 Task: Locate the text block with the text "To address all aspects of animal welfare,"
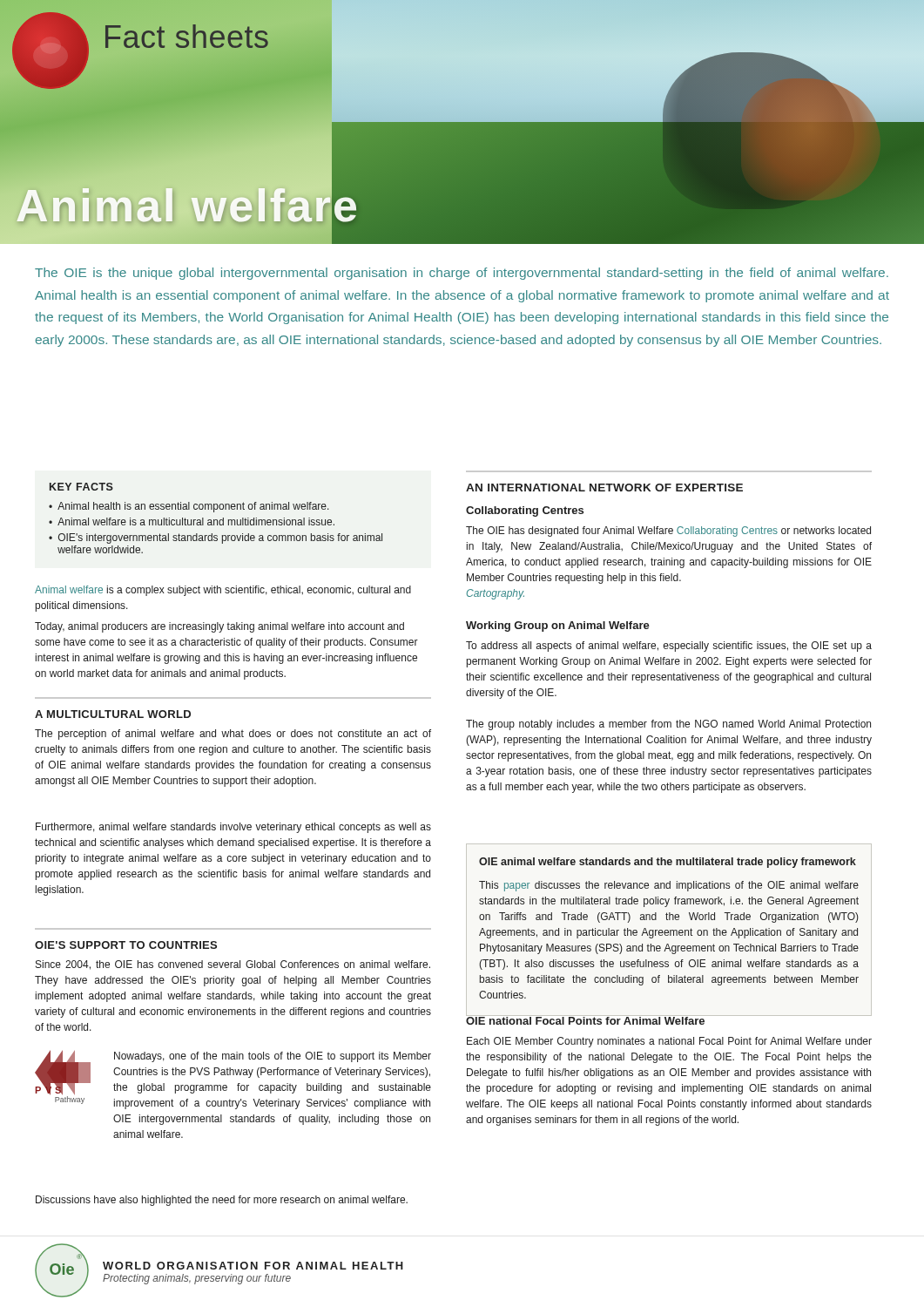coord(669,669)
